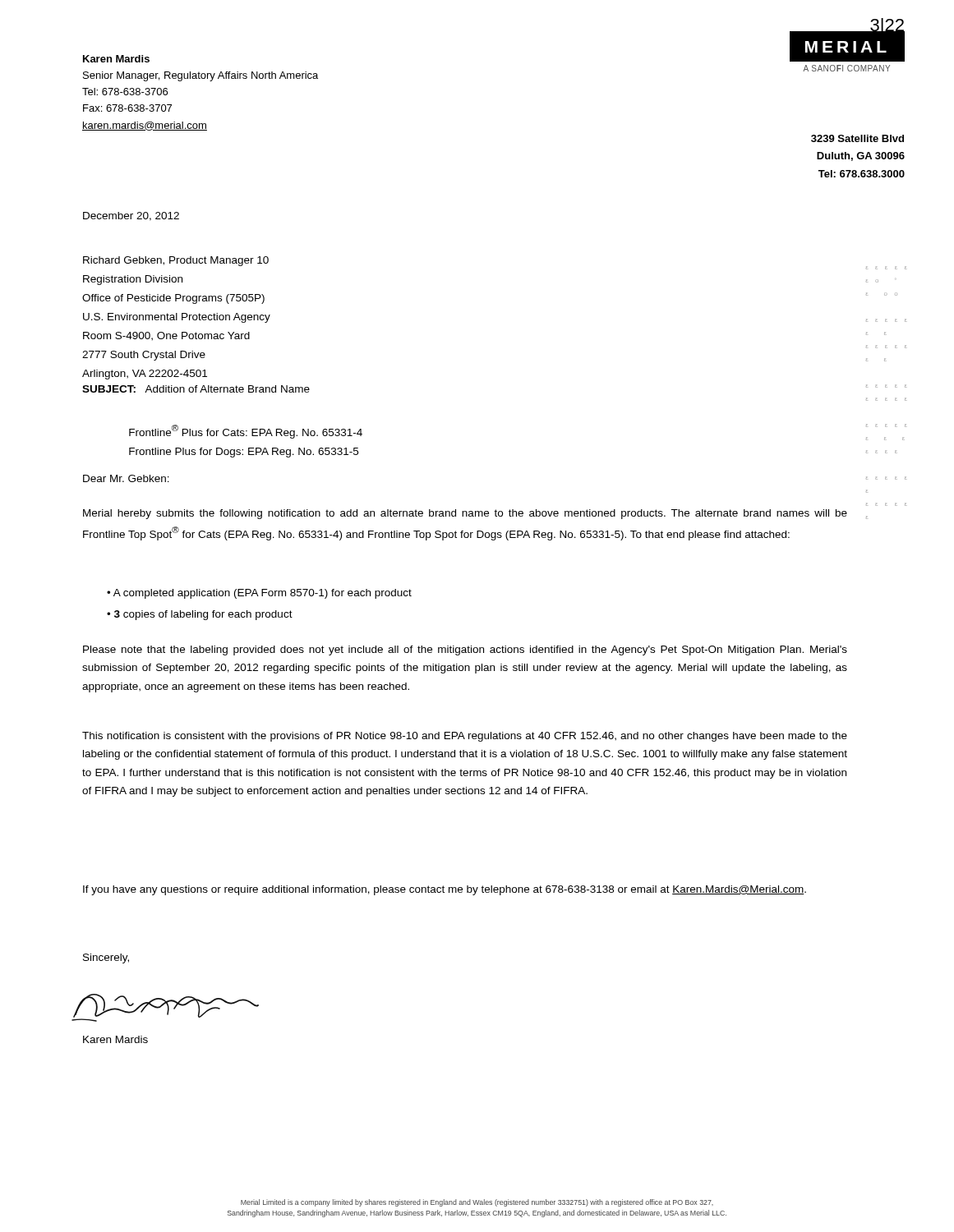The image size is (954, 1232).
Task: Select the text starting "Dear Mr. Gebken:"
Action: [x=126, y=478]
